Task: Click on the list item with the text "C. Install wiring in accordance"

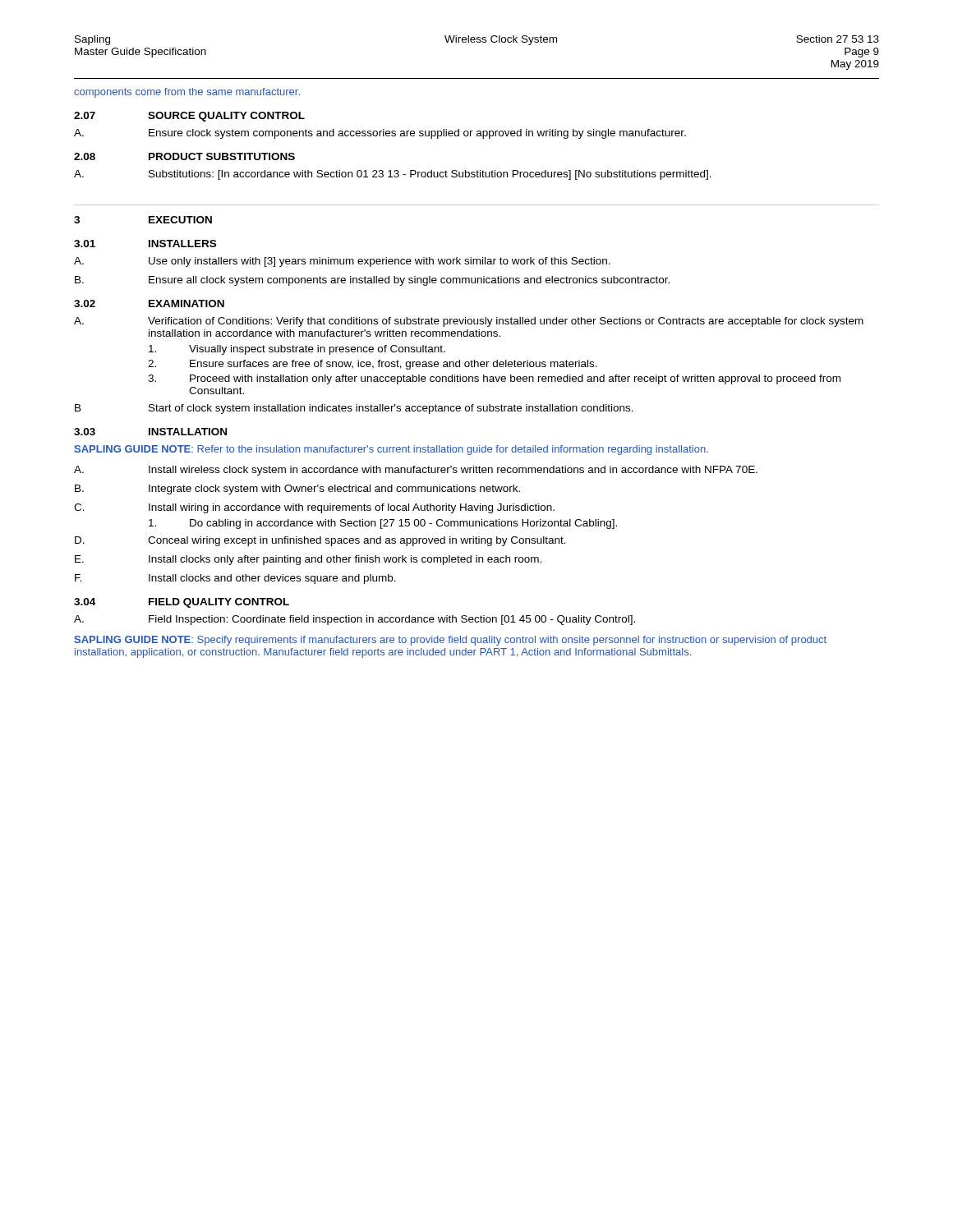Action: (476, 515)
